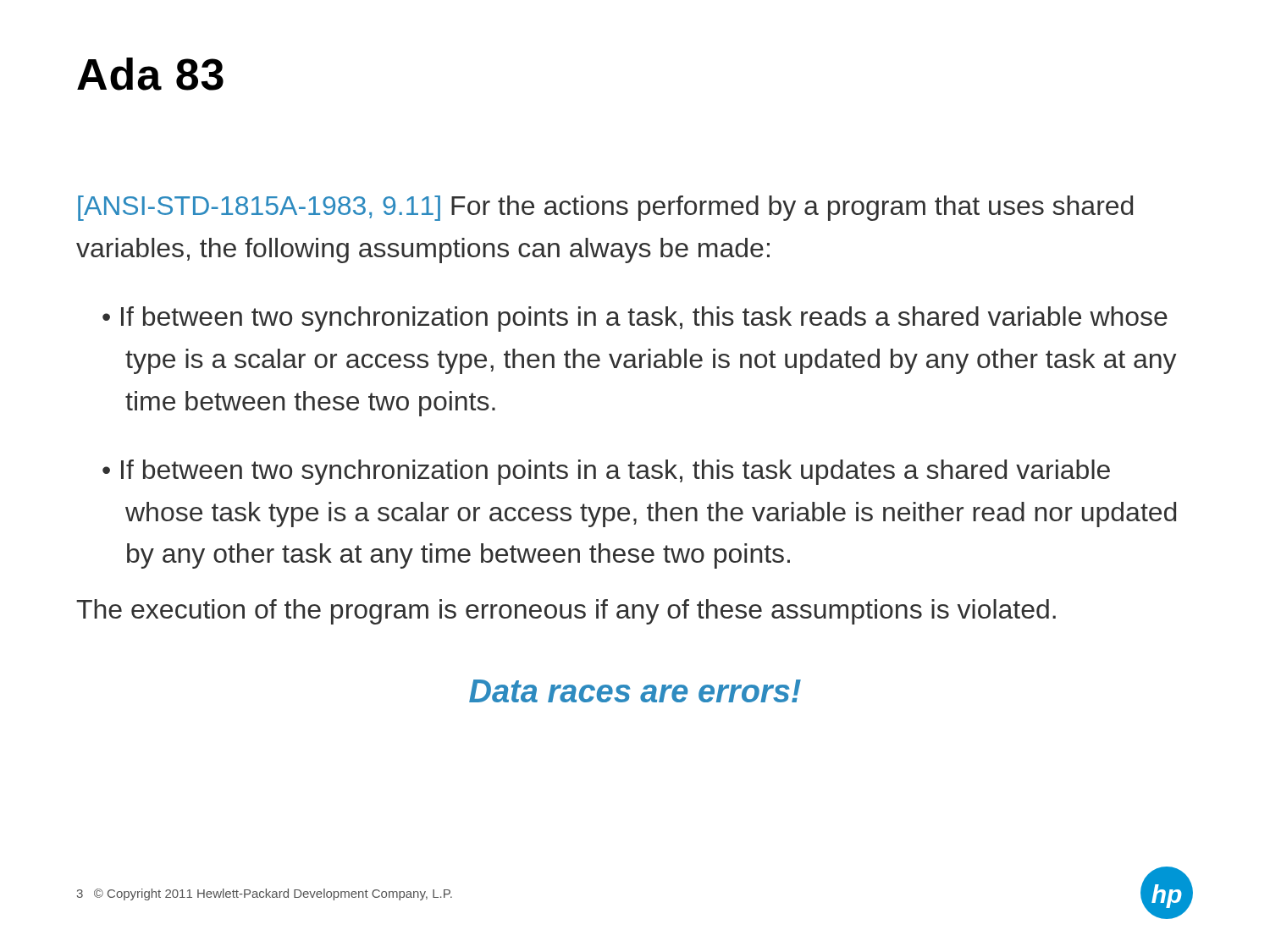
Task: Click on the text block starting "Ada 83"
Action: coord(151,75)
